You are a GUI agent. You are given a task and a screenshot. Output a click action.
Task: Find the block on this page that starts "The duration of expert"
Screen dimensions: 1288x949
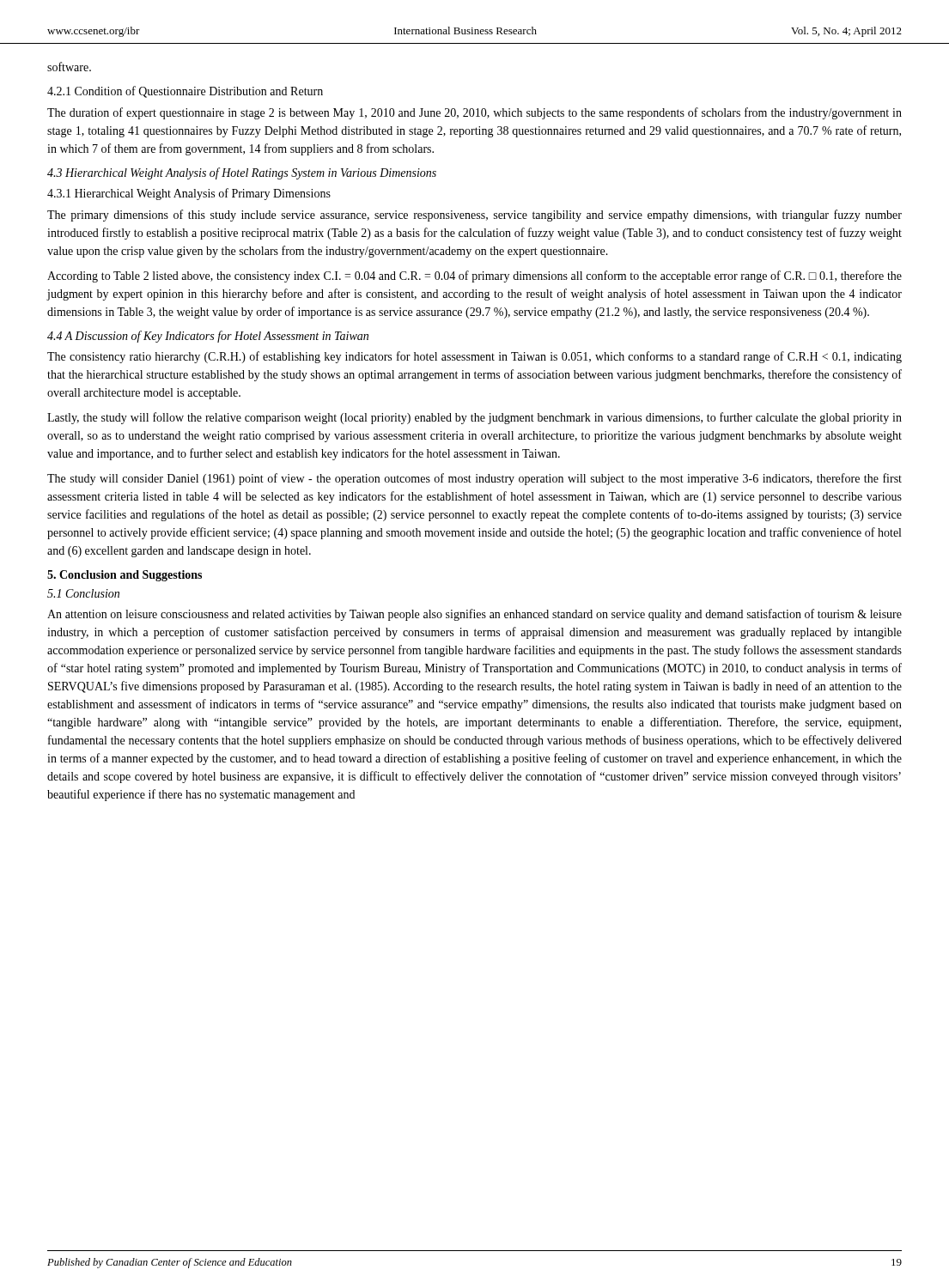pos(474,131)
